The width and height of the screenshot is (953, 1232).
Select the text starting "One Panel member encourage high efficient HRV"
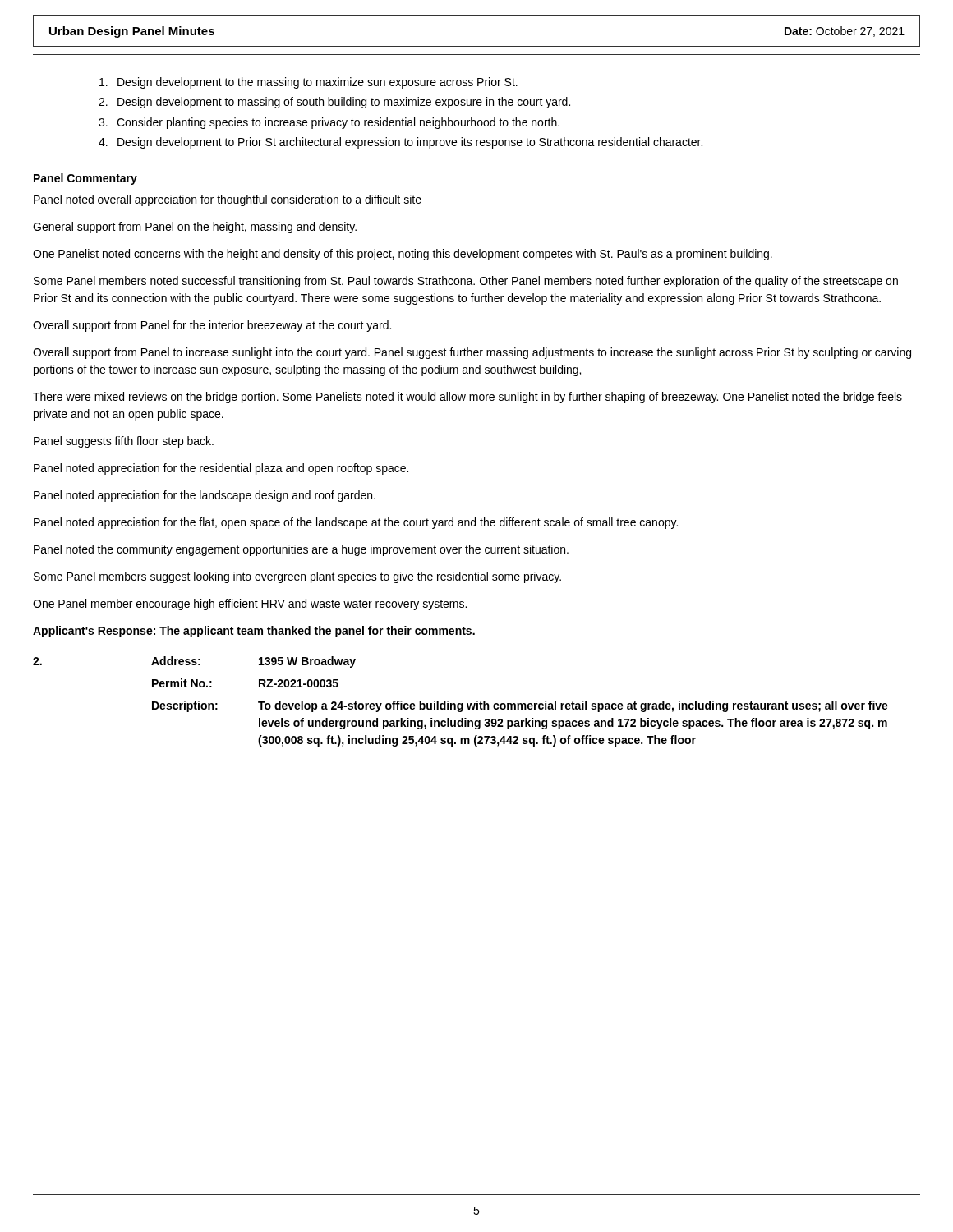click(250, 604)
